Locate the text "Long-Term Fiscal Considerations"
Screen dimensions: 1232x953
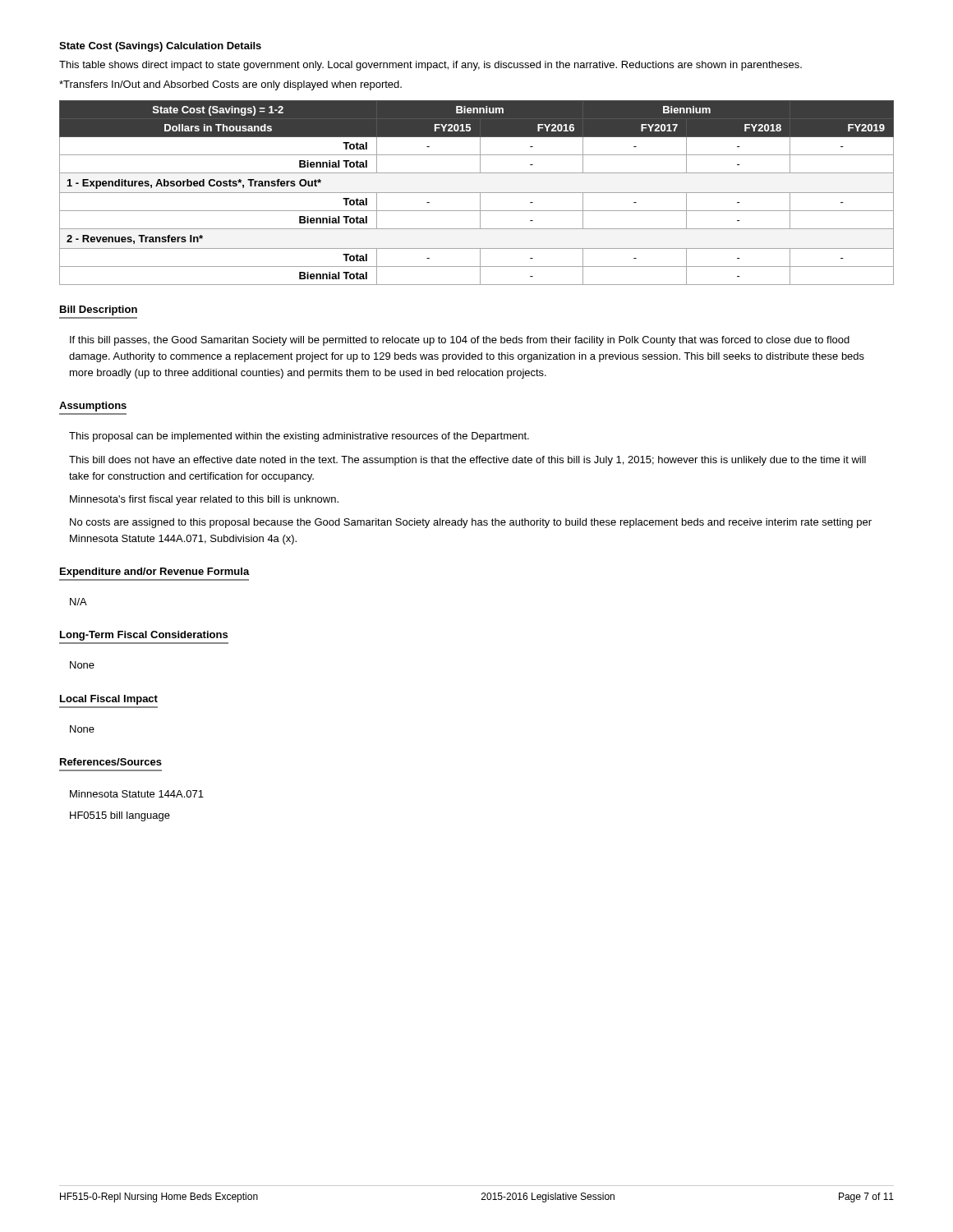pyautogui.click(x=144, y=635)
